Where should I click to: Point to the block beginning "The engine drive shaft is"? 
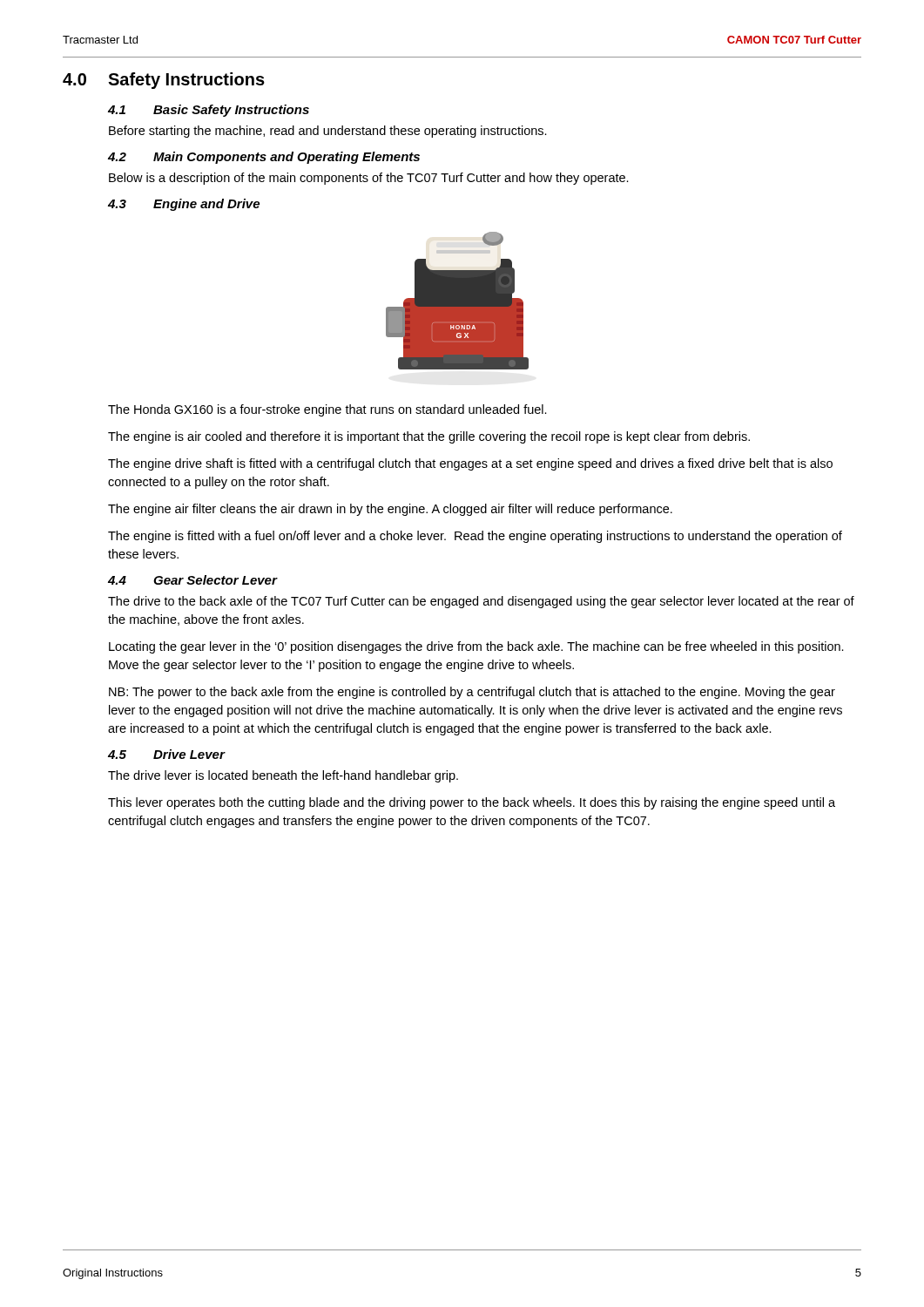(x=471, y=473)
